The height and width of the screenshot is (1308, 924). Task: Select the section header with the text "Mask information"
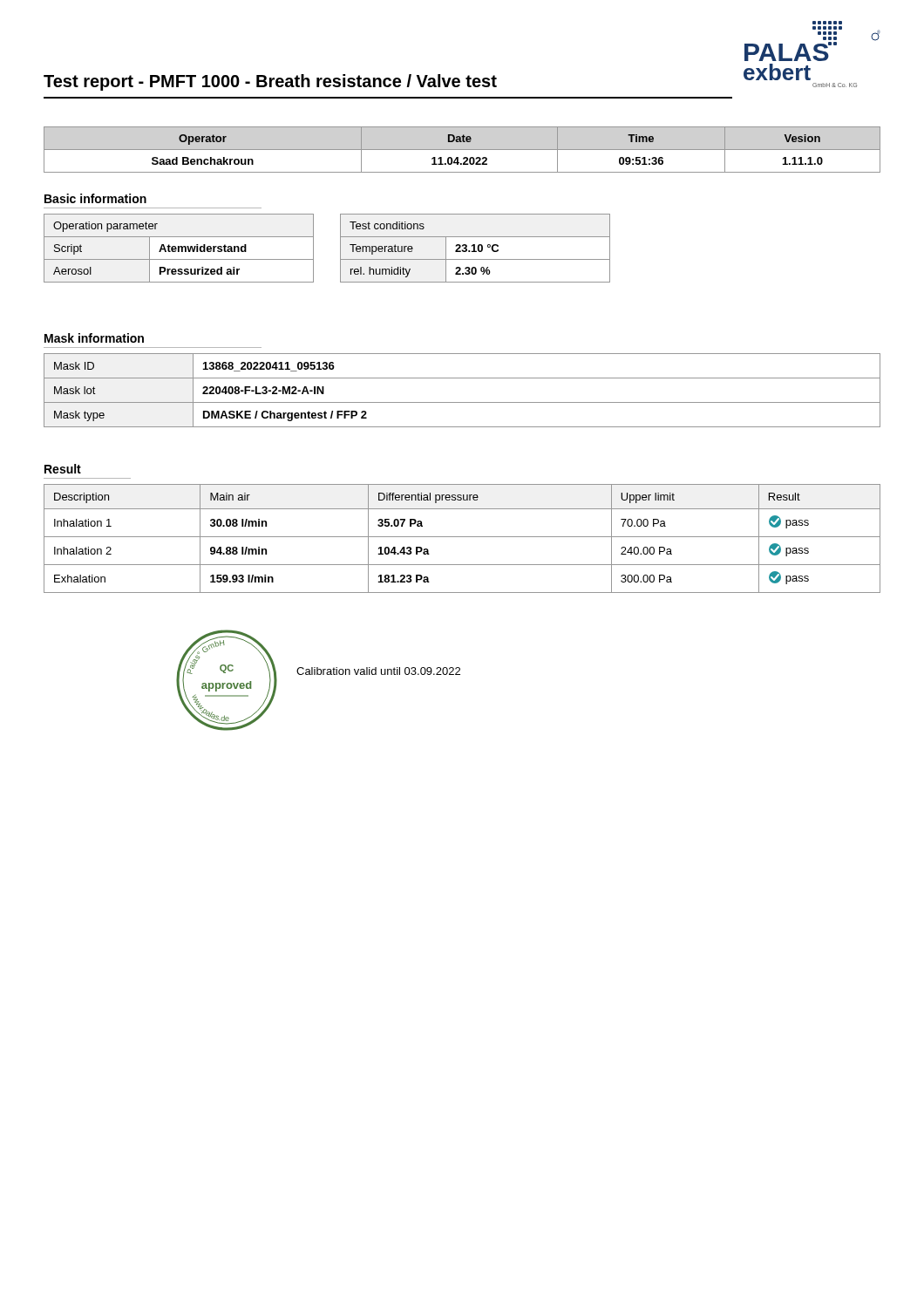(94, 338)
